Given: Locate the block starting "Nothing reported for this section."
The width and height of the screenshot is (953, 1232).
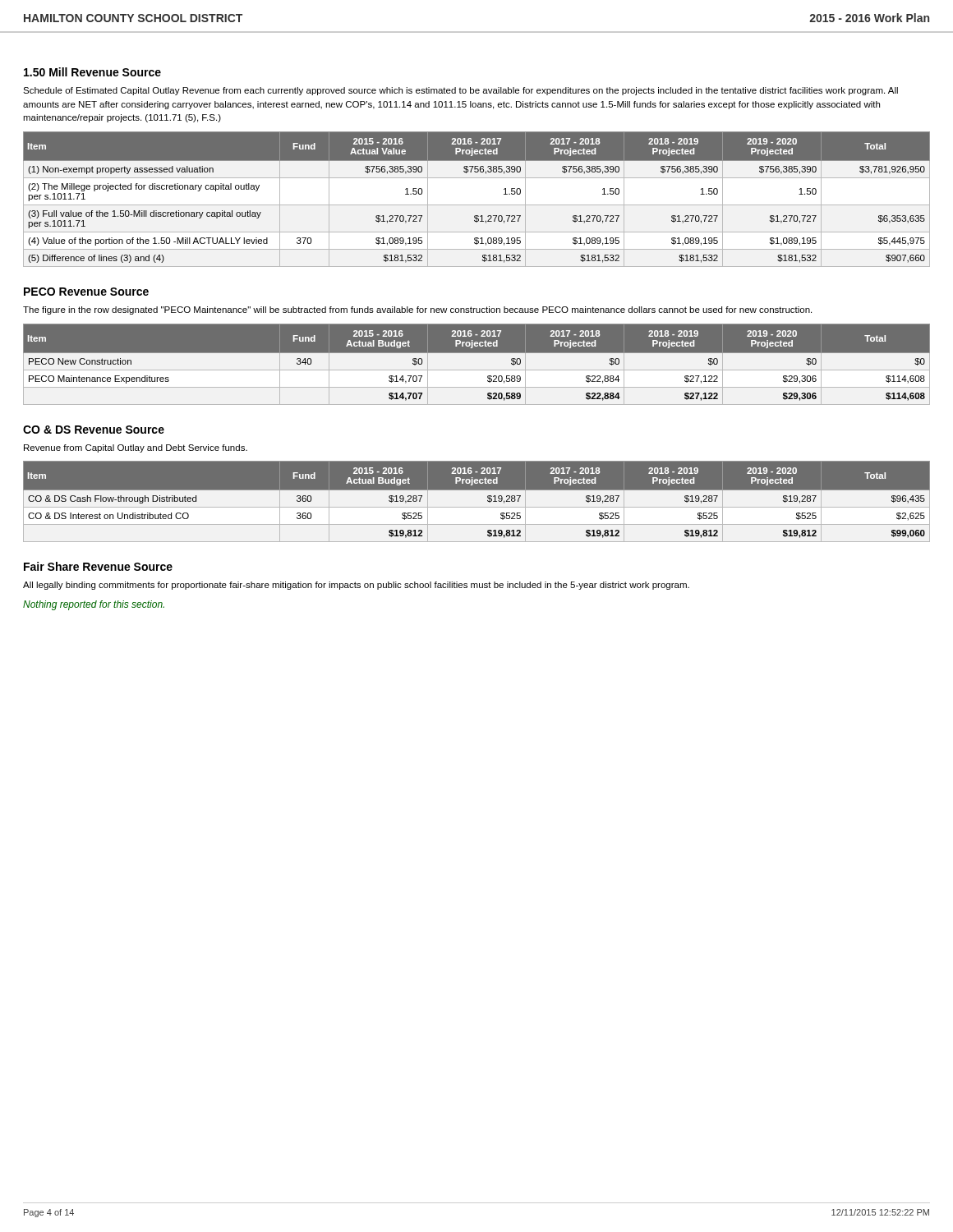Looking at the screenshot, I should point(94,605).
